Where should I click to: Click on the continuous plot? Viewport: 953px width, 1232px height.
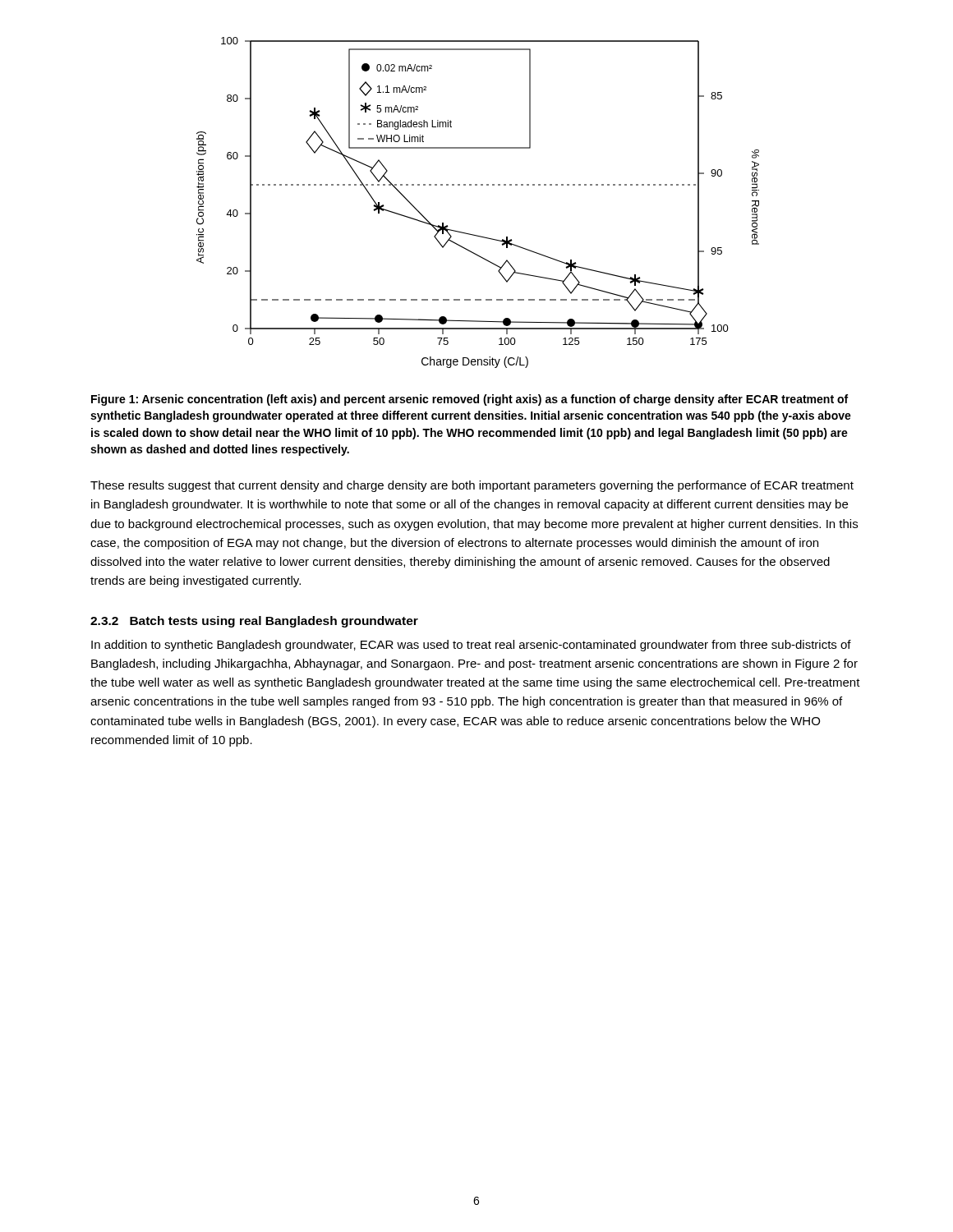476,203
